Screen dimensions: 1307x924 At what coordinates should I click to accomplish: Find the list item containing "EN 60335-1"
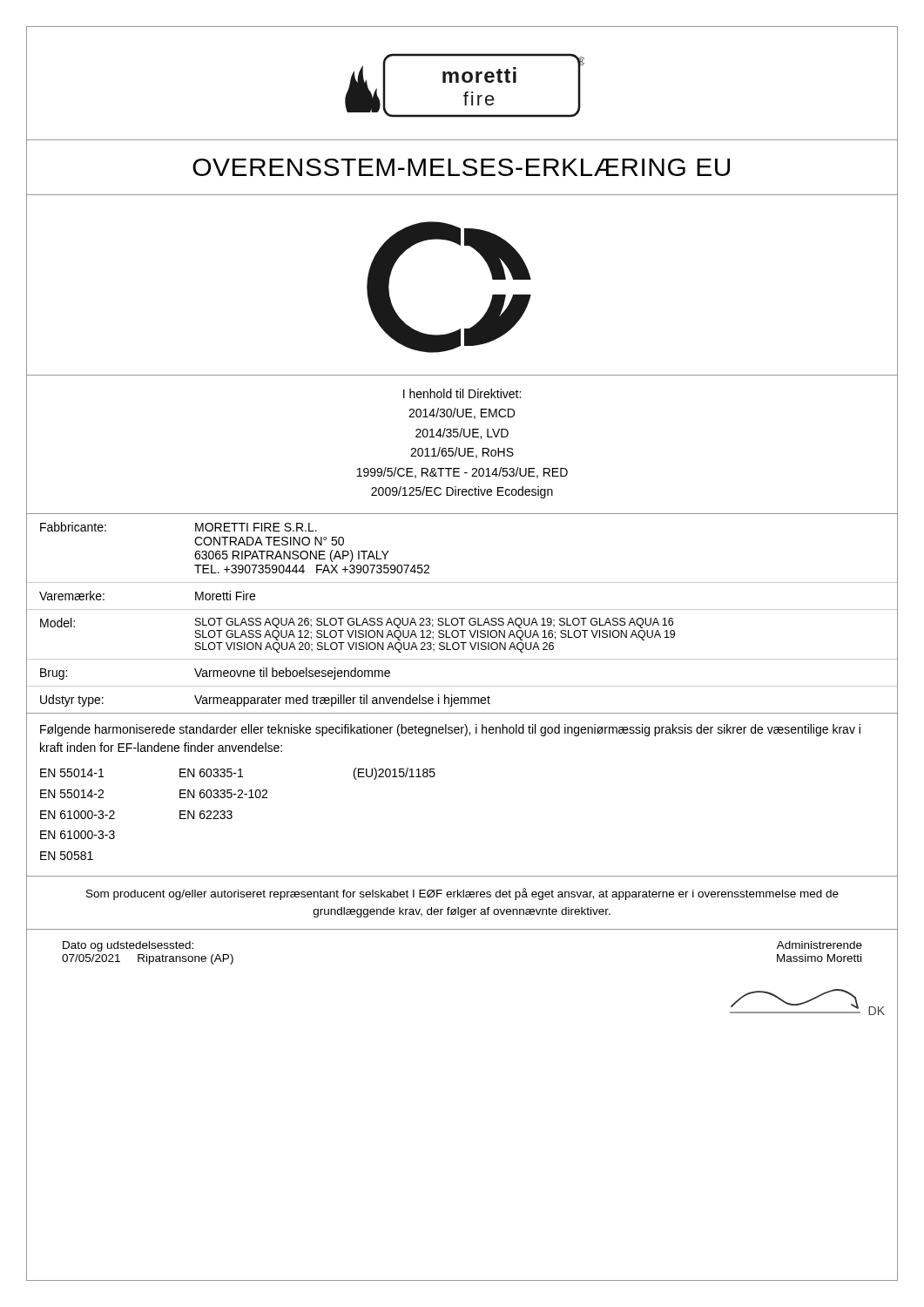pyautogui.click(x=211, y=773)
